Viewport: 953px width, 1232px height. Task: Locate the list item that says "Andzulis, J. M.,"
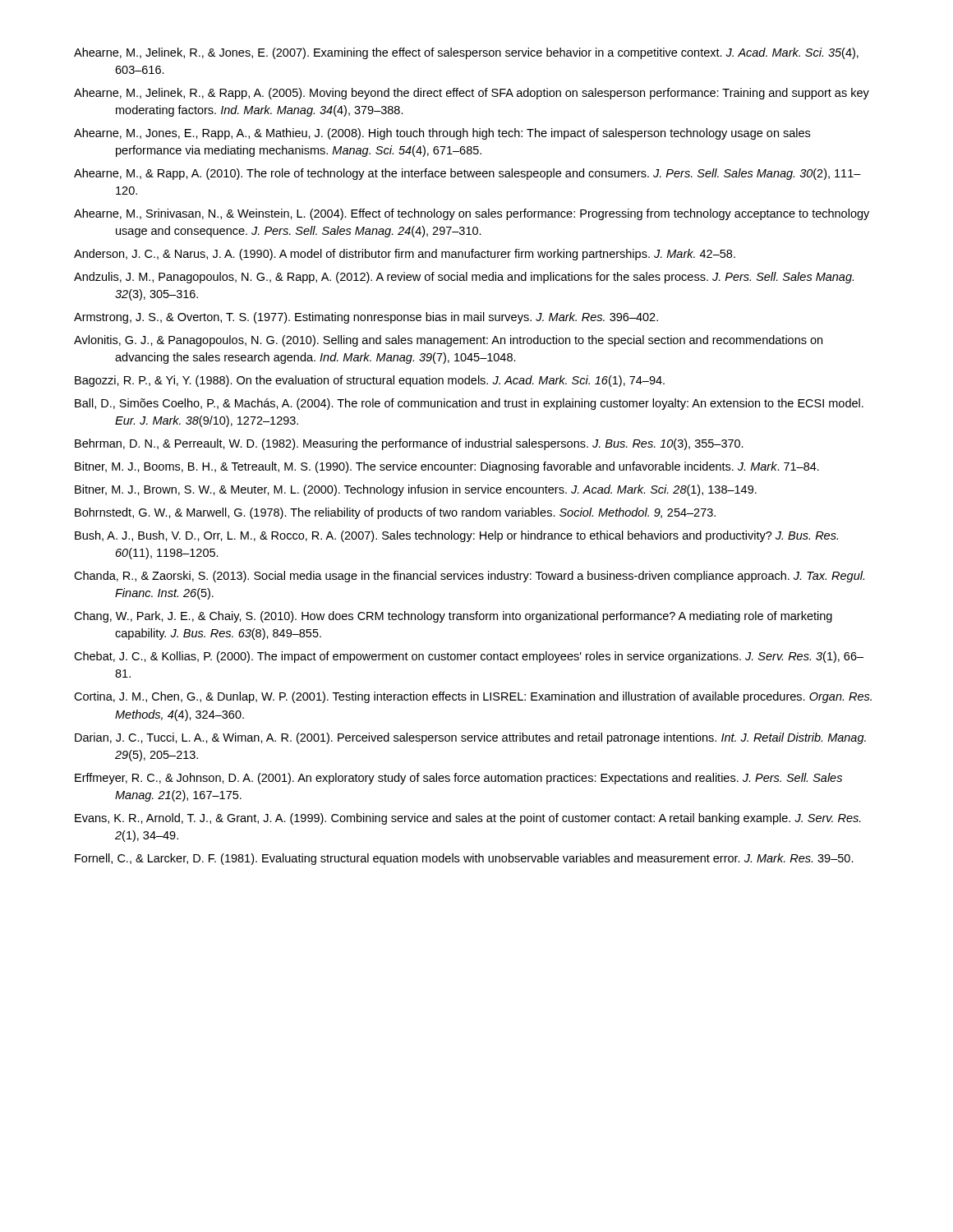point(465,286)
